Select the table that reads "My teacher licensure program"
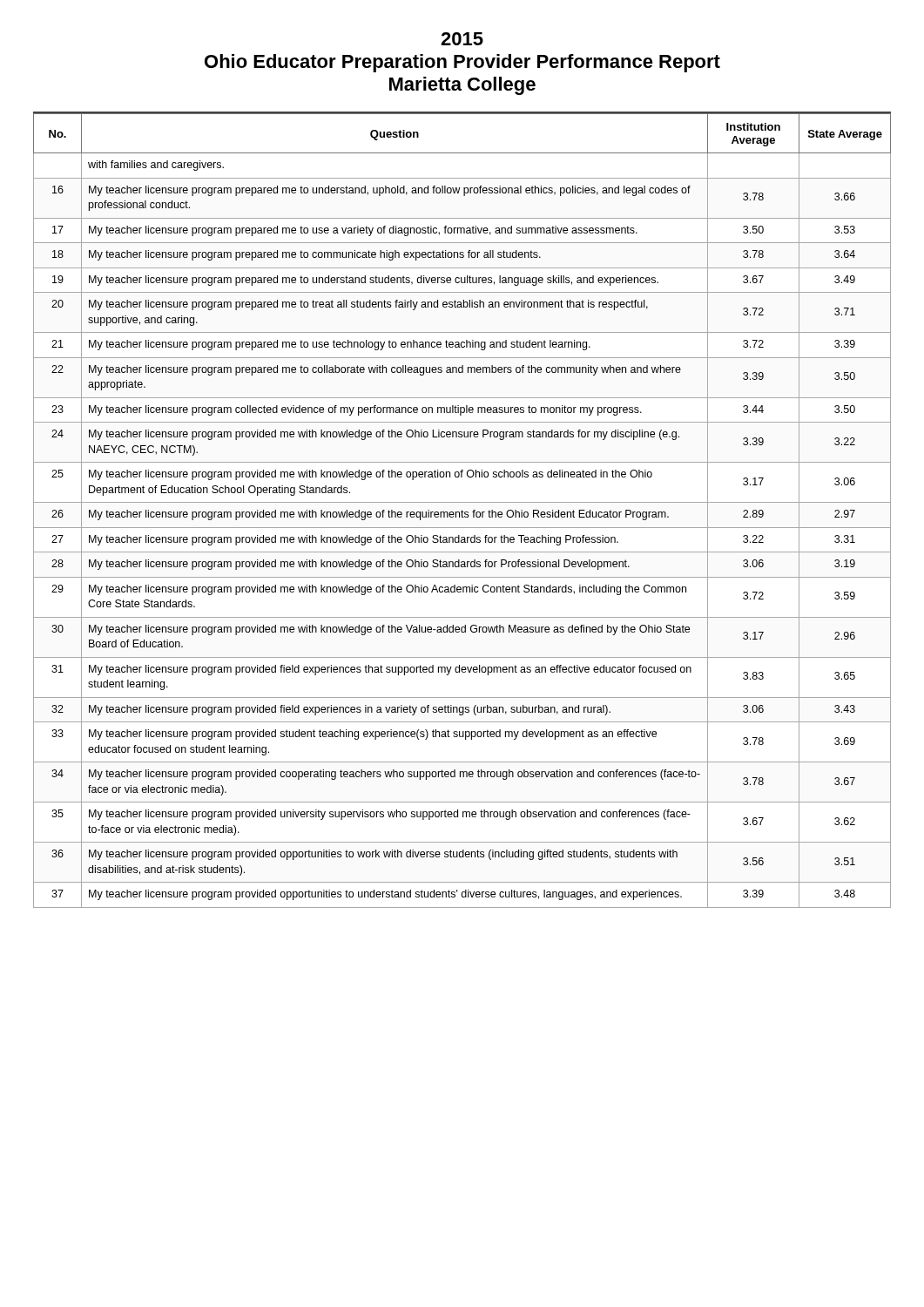 tap(462, 510)
